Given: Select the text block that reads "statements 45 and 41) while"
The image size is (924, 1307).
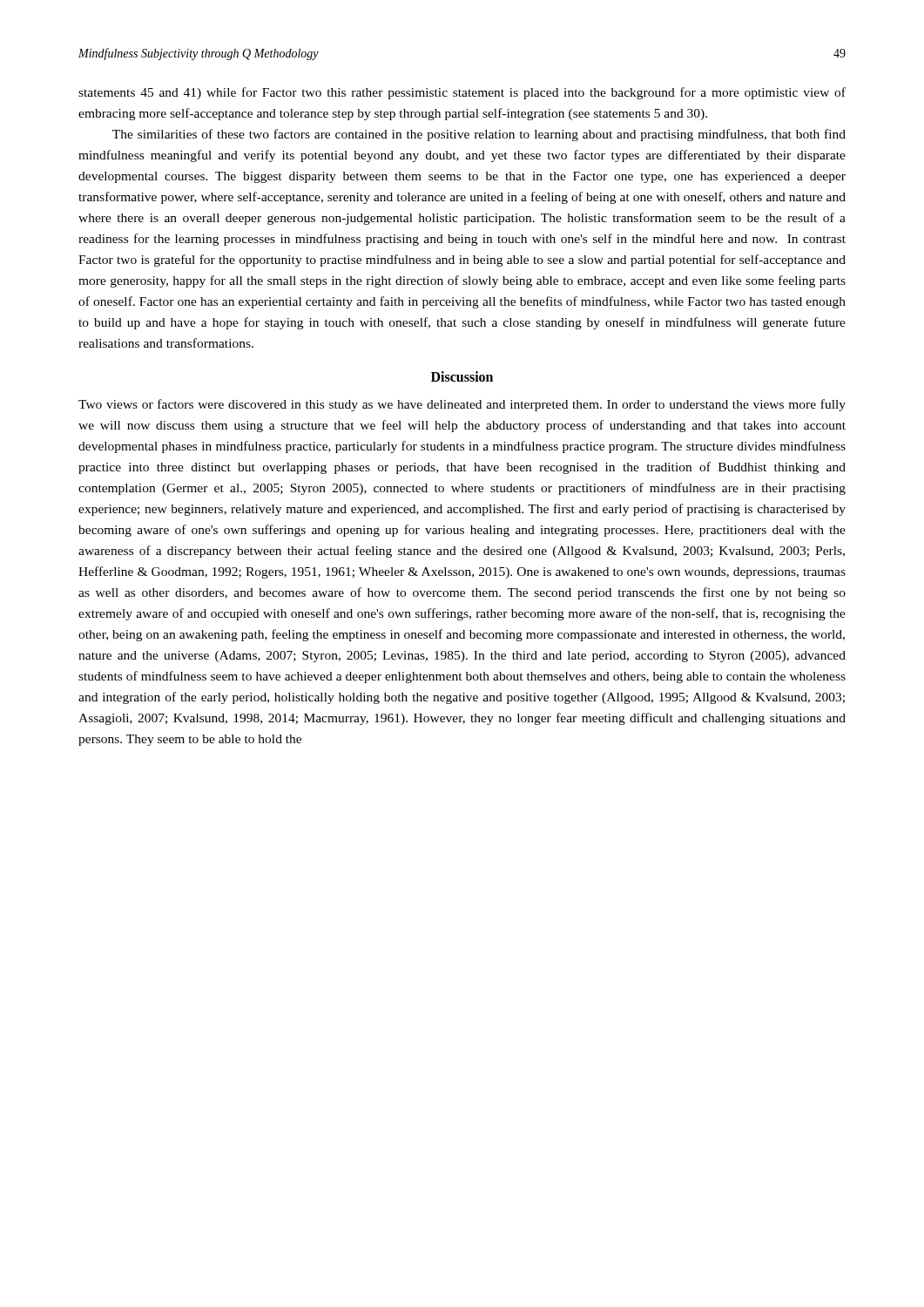Looking at the screenshot, I should (x=462, y=218).
